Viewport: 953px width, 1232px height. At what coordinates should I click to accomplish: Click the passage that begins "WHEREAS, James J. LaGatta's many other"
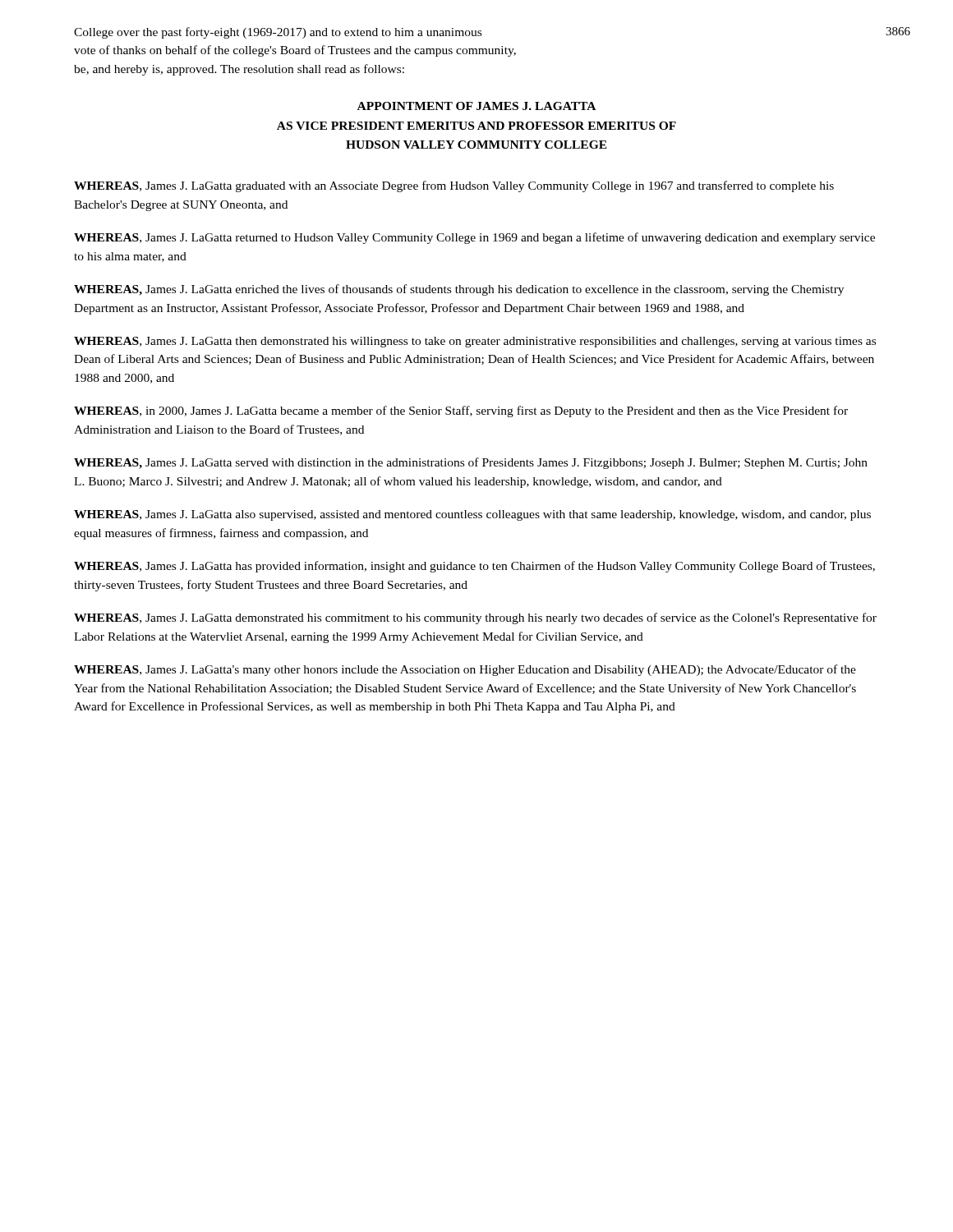pos(476,688)
